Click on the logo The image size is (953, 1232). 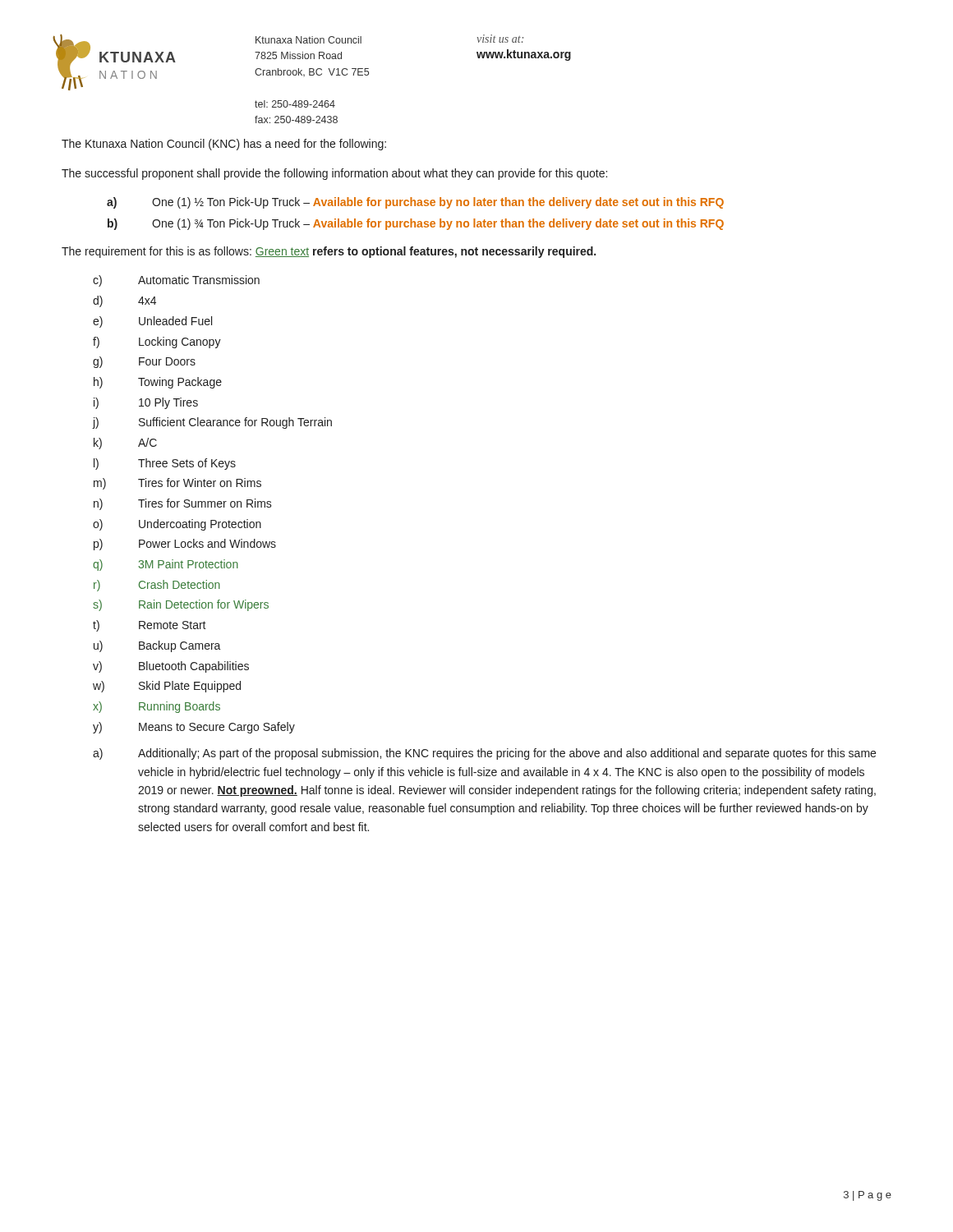(140, 66)
